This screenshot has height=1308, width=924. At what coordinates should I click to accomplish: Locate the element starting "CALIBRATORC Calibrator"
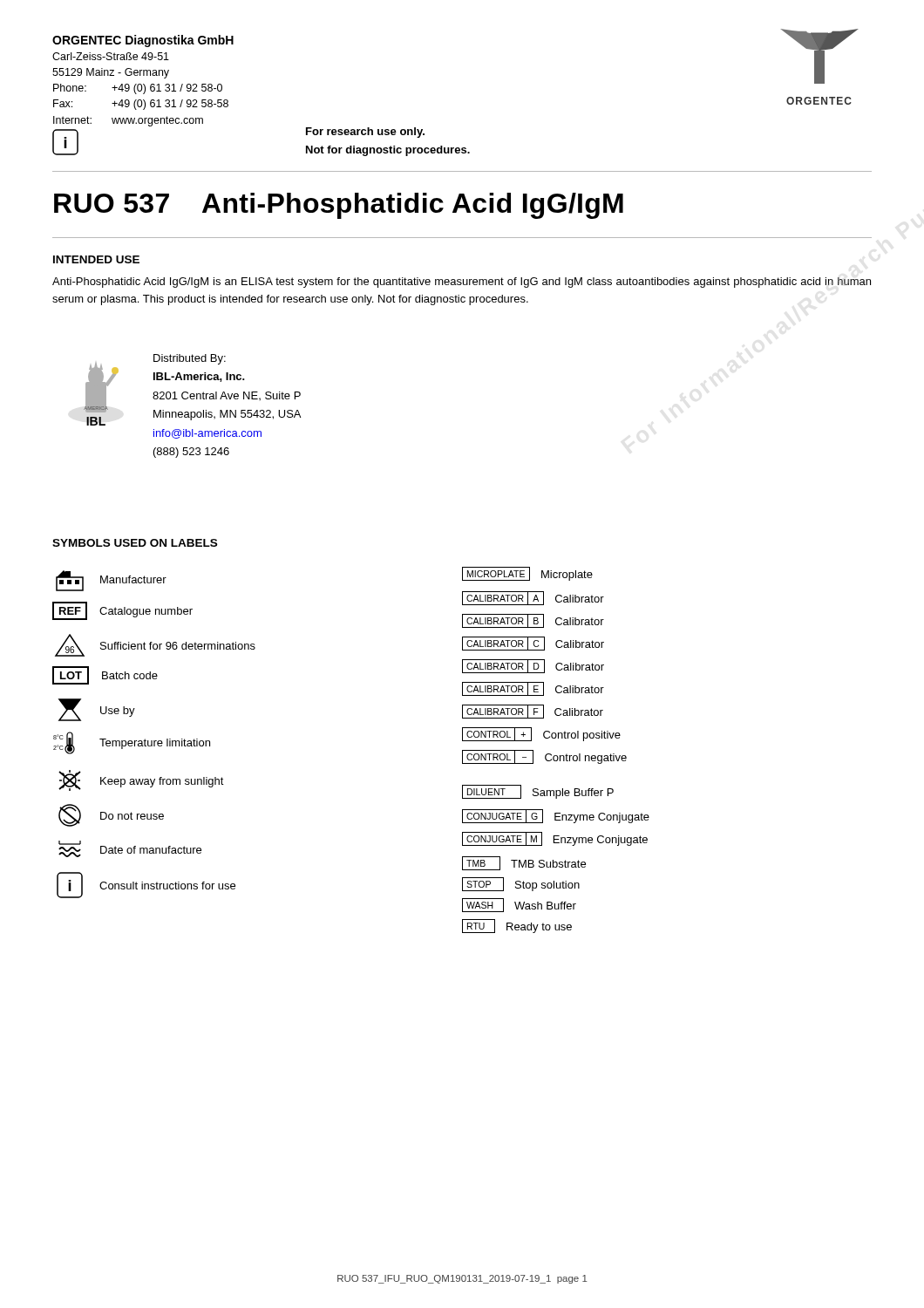pyautogui.click(x=533, y=644)
